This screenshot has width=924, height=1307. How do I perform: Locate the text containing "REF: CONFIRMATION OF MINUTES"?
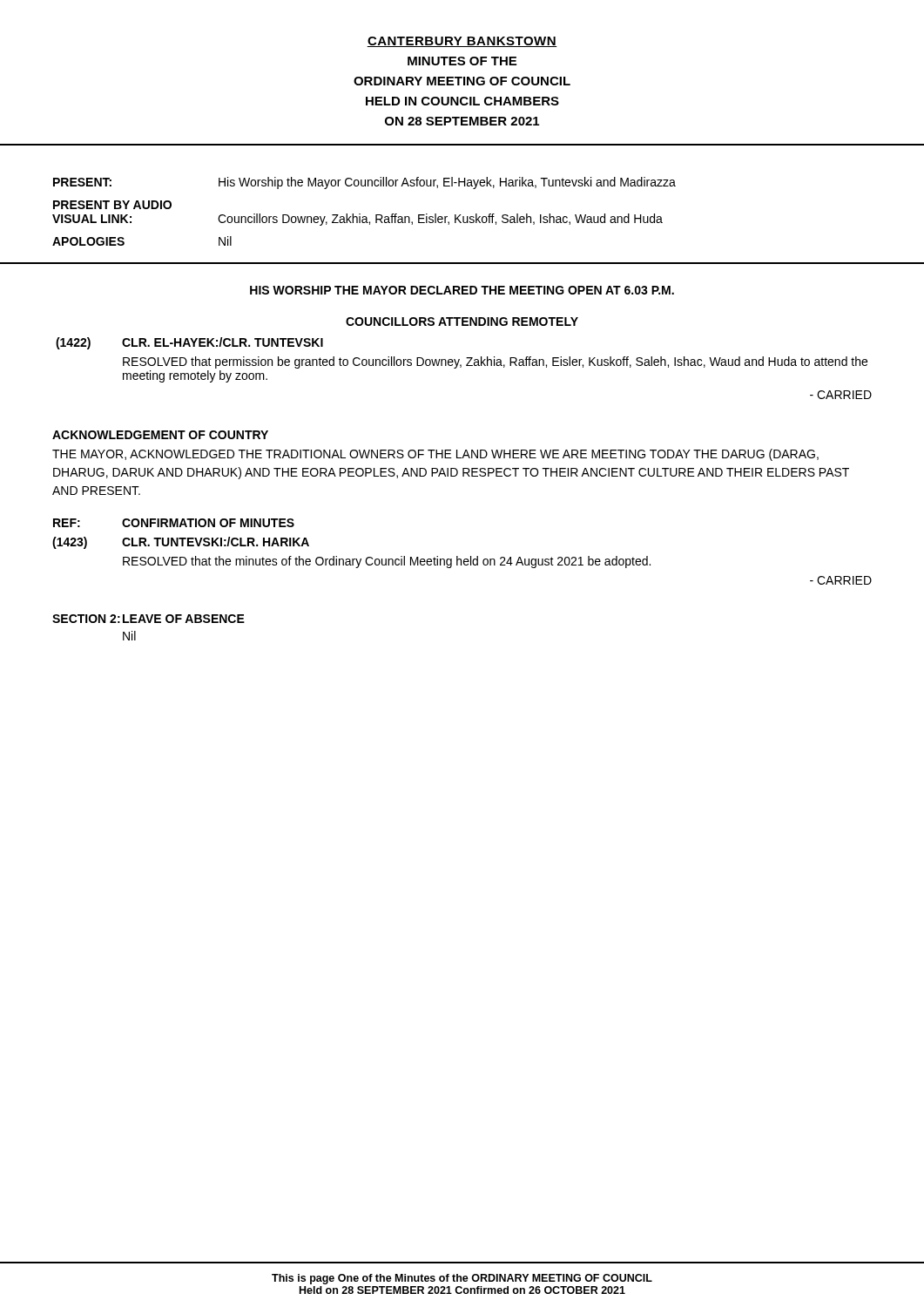pyautogui.click(x=173, y=523)
